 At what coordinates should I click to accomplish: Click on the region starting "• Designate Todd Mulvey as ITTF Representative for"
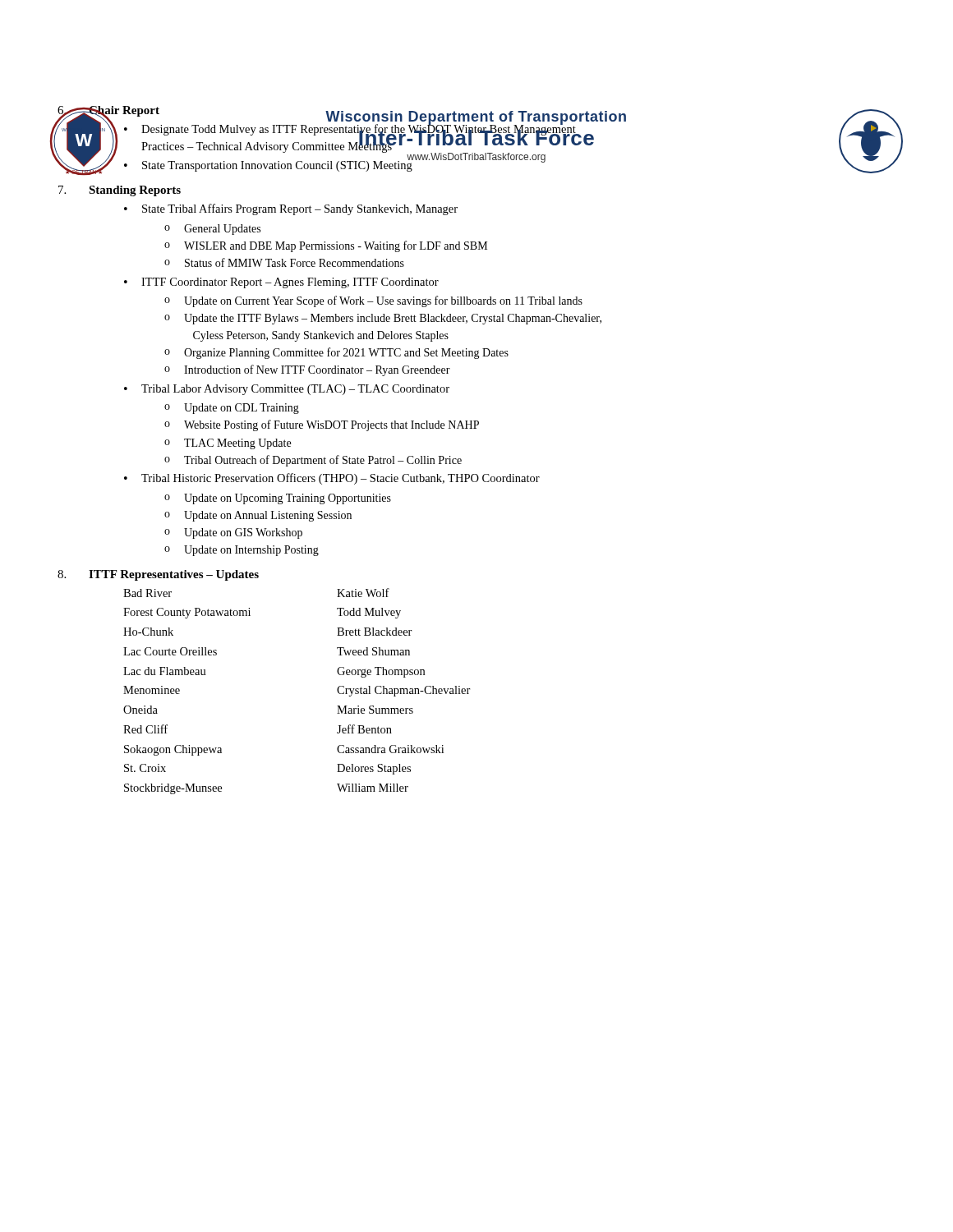pyautogui.click(x=349, y=138)
